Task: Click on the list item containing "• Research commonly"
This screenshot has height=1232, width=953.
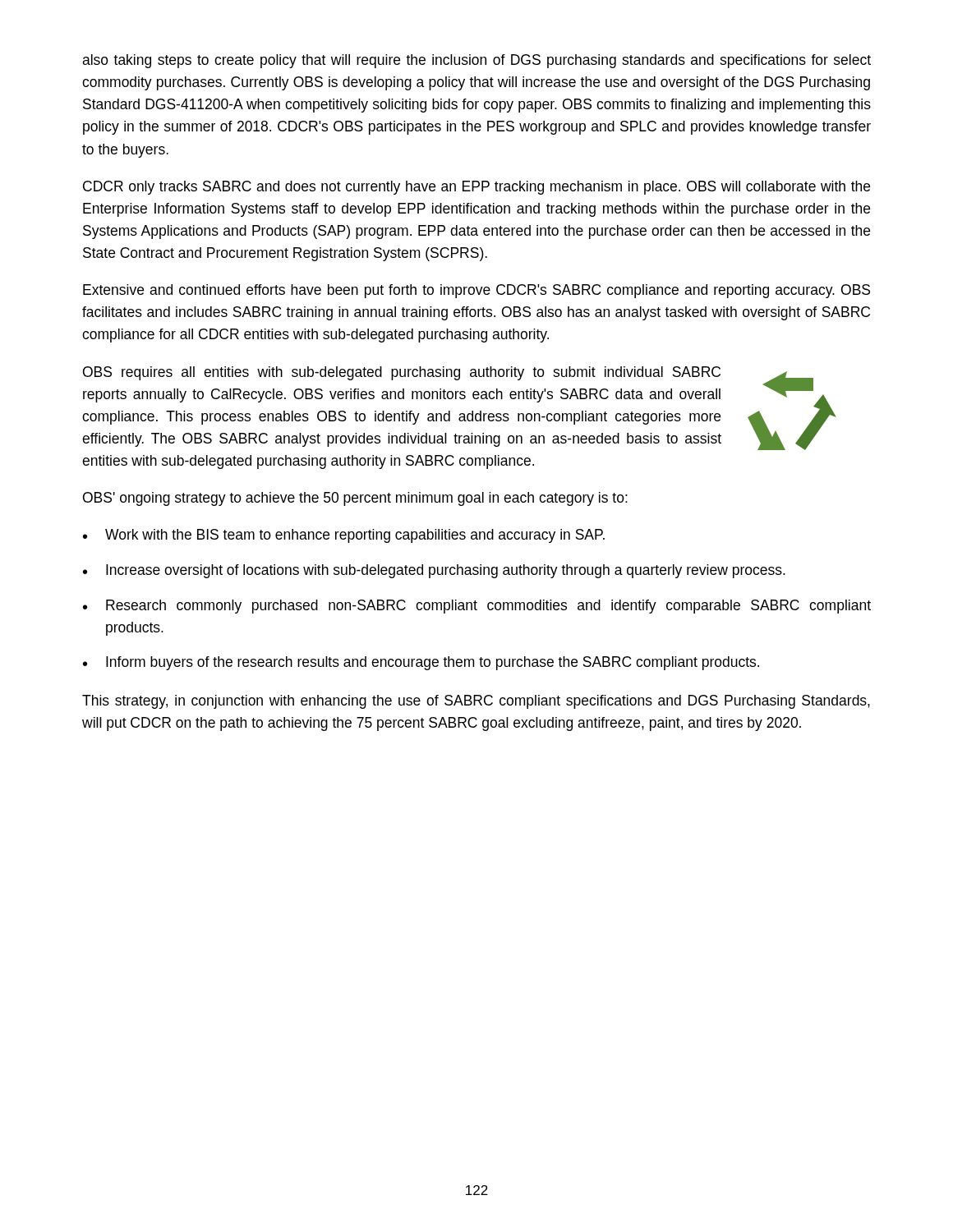Action: click(476, 617)
